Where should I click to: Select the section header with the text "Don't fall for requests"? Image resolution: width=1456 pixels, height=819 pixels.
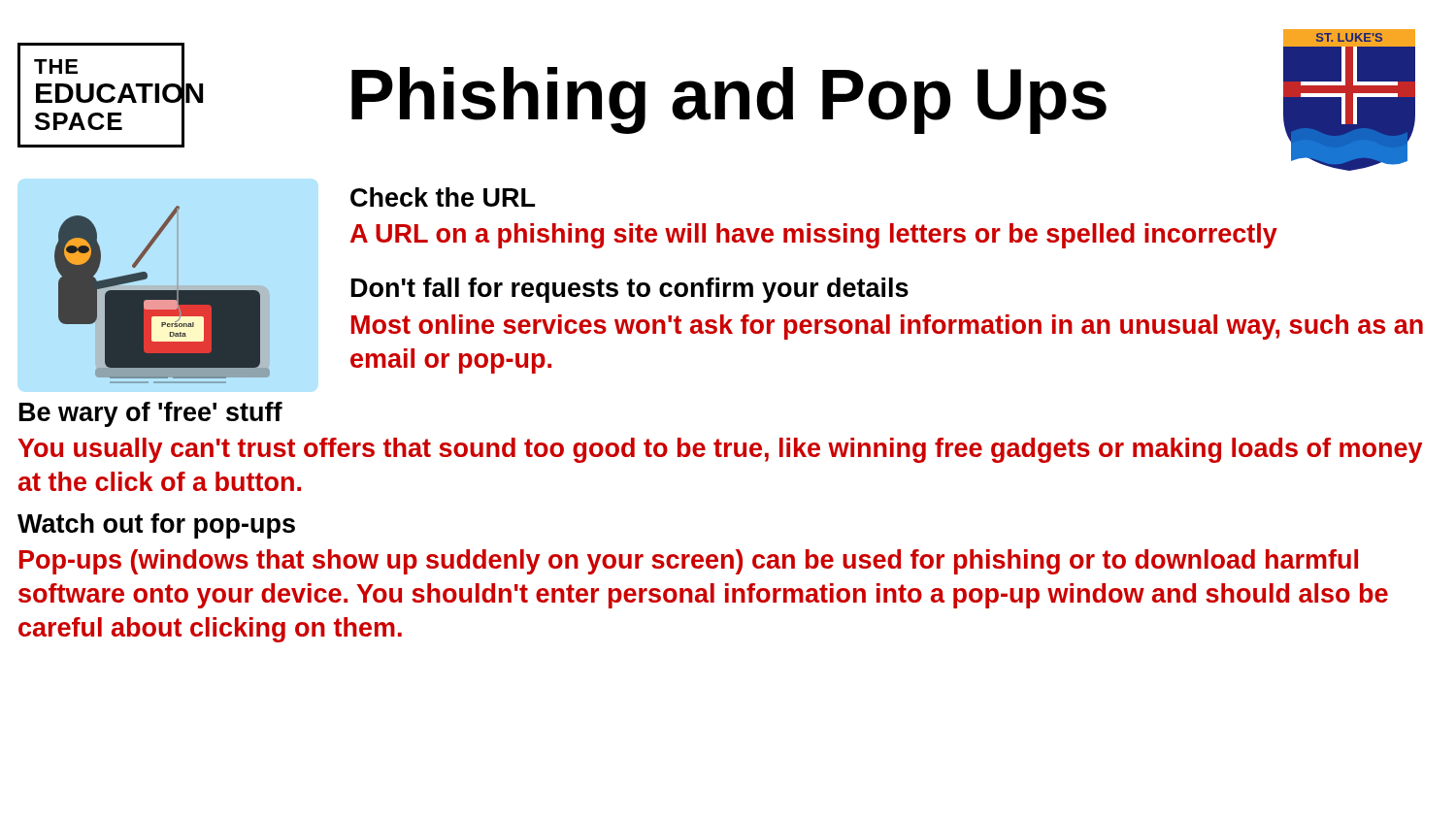point(629,289)
